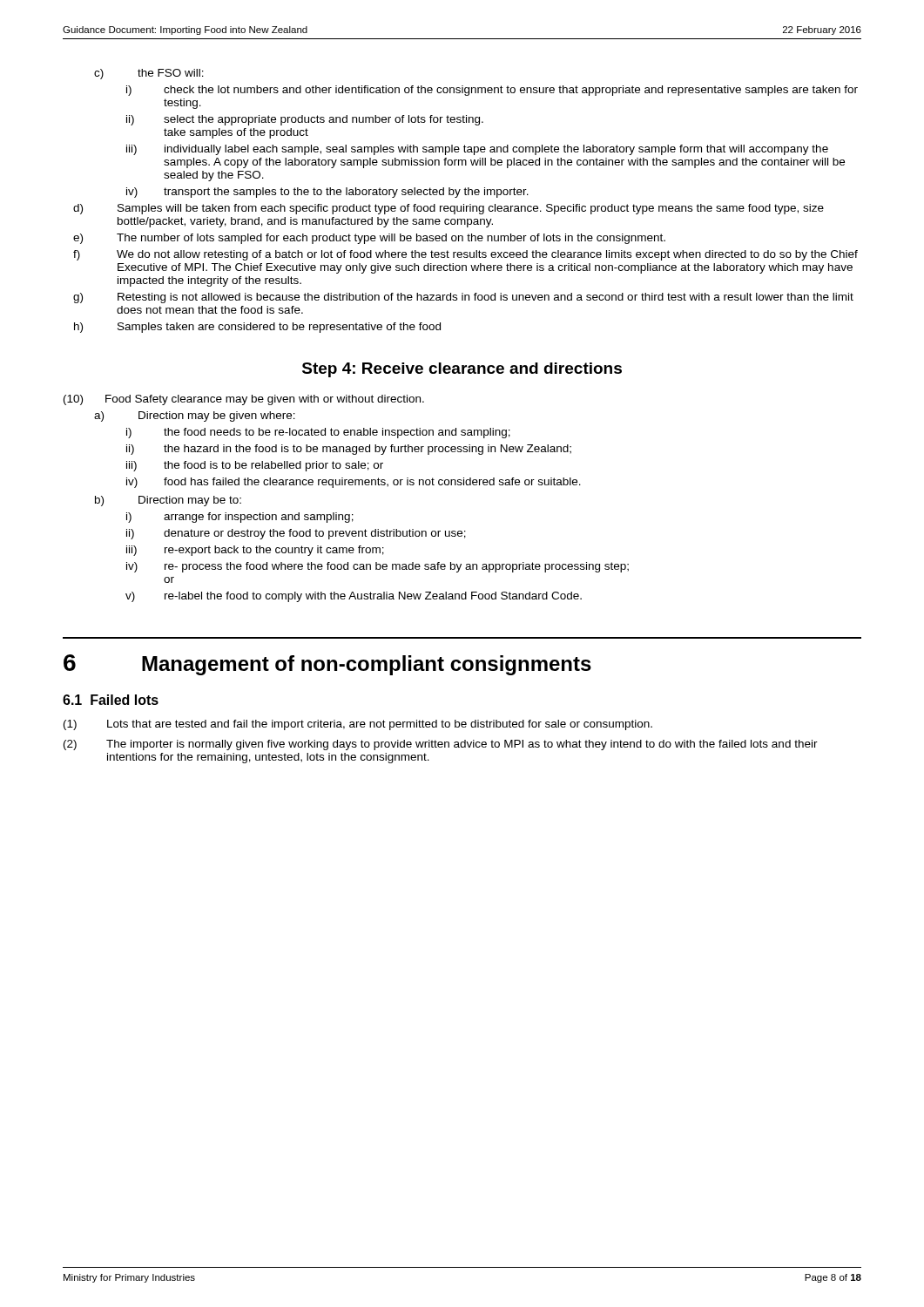This screenshot has width=924, height=1307.
Task: Select the list item that reads "i) the food needs to"
Action: [493, 432]
